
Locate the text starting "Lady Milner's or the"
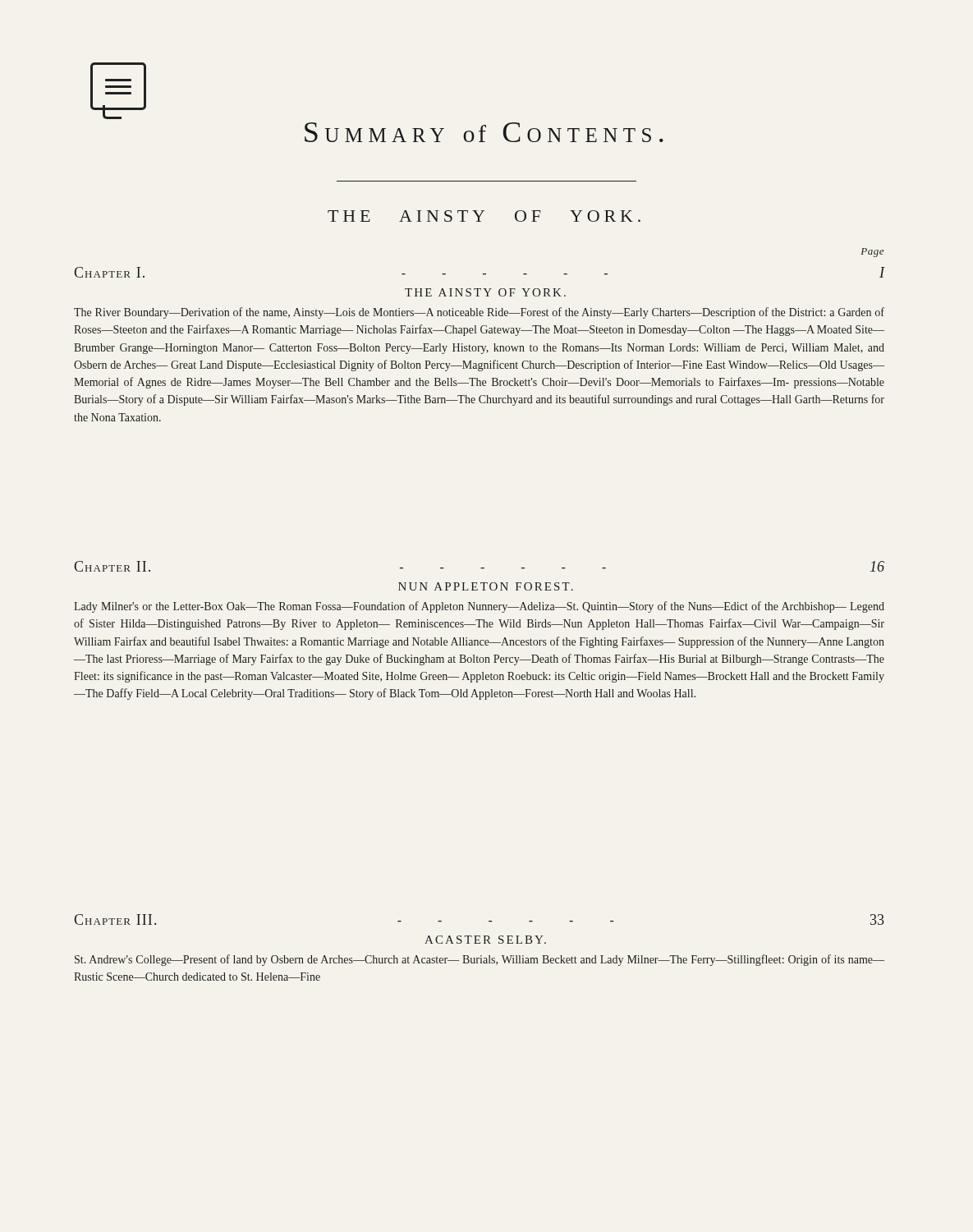479,650
